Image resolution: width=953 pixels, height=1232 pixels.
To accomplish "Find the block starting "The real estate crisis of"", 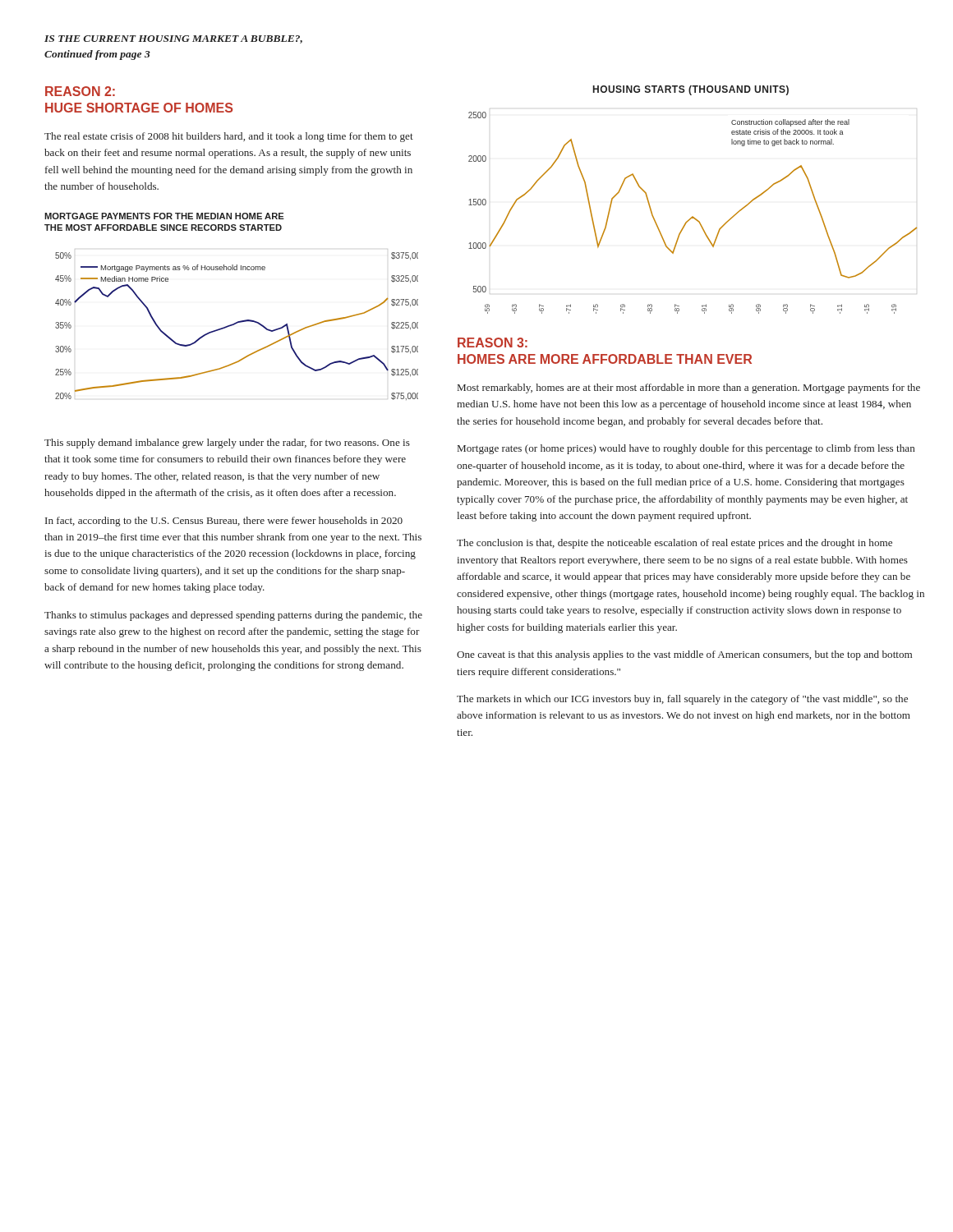I will 229,161.
